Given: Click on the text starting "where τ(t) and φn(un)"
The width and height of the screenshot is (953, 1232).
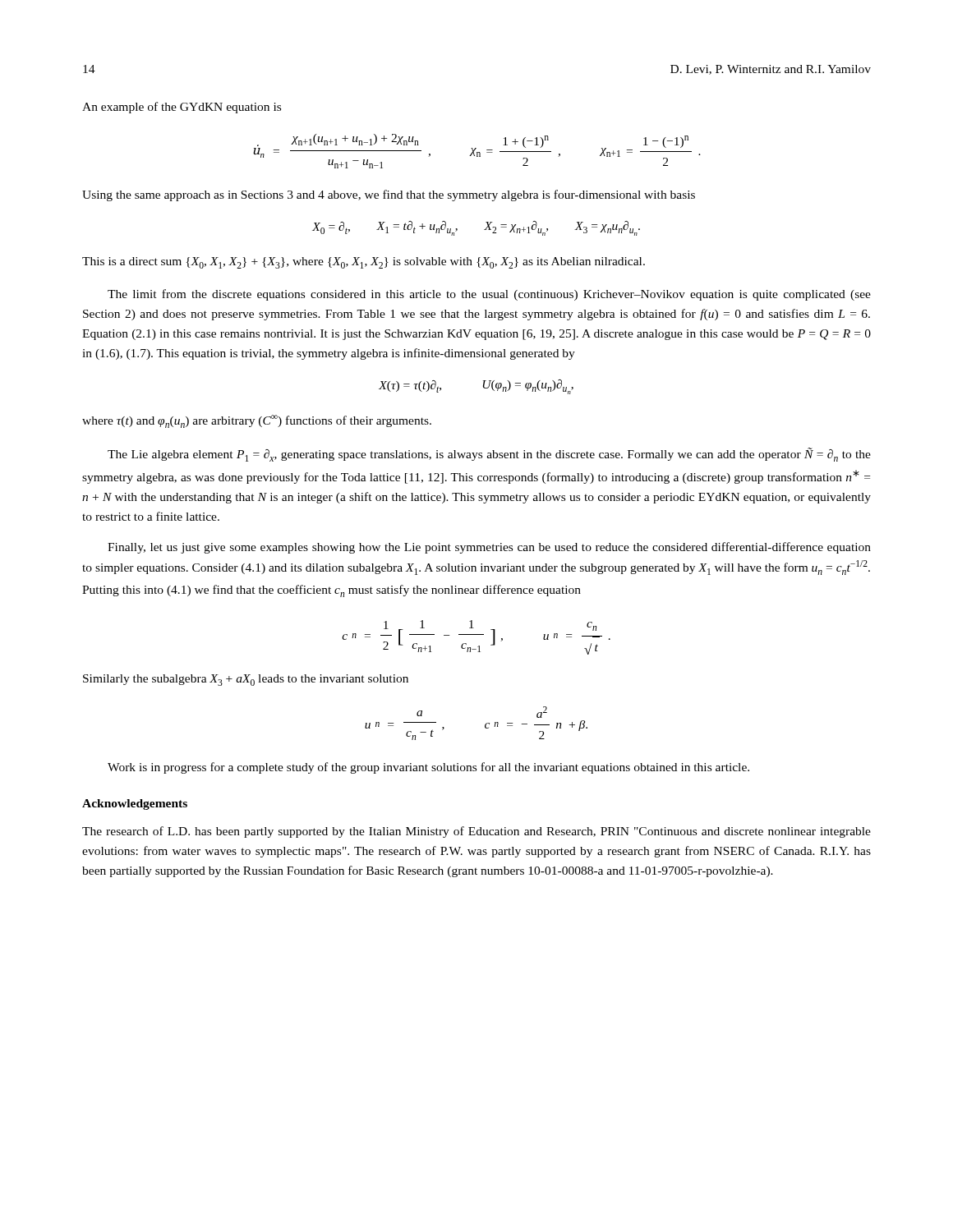Looking at the screenshot, I should click(257, 421).
